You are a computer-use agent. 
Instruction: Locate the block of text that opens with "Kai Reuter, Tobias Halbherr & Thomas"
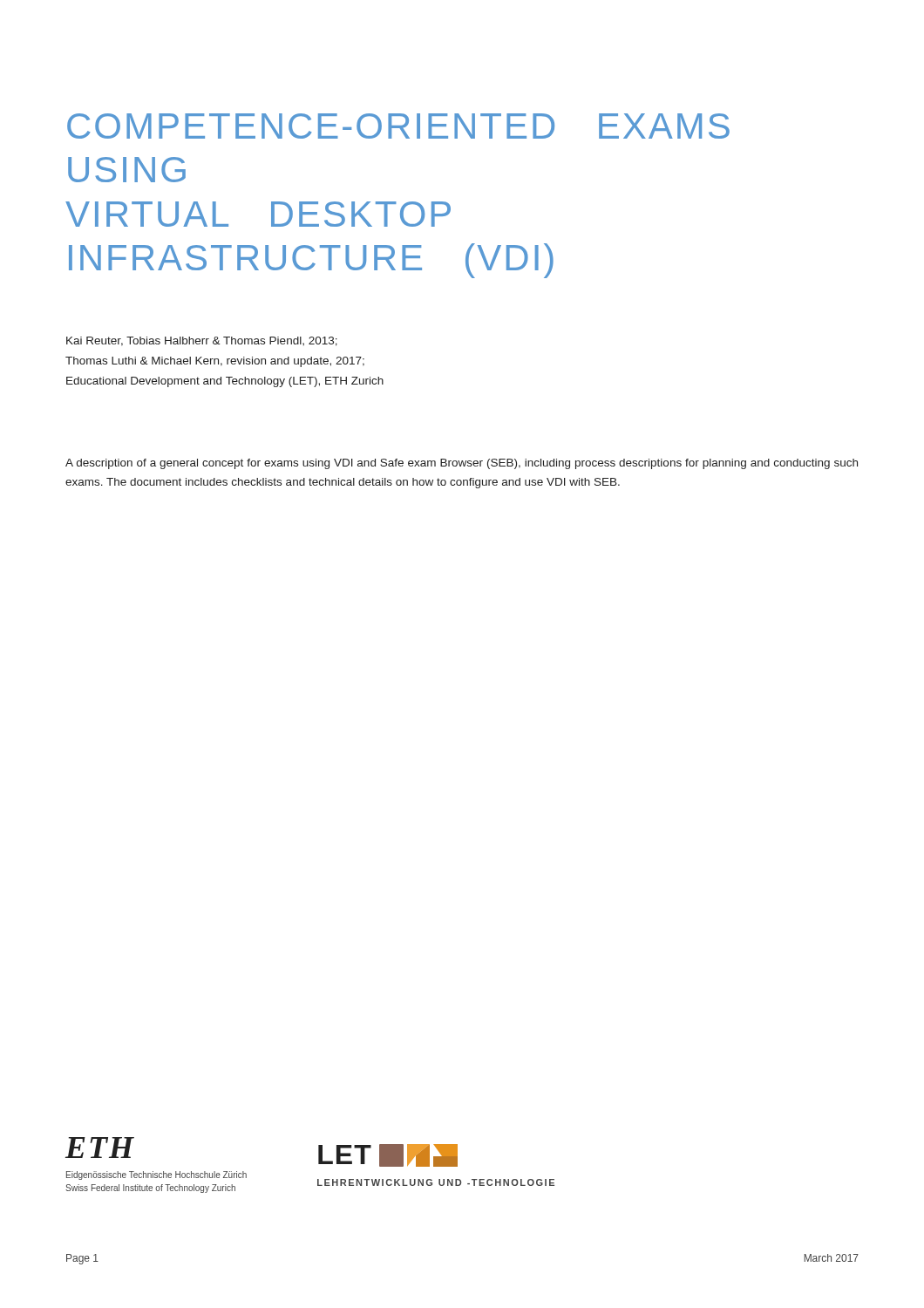(x=202, y=341)
